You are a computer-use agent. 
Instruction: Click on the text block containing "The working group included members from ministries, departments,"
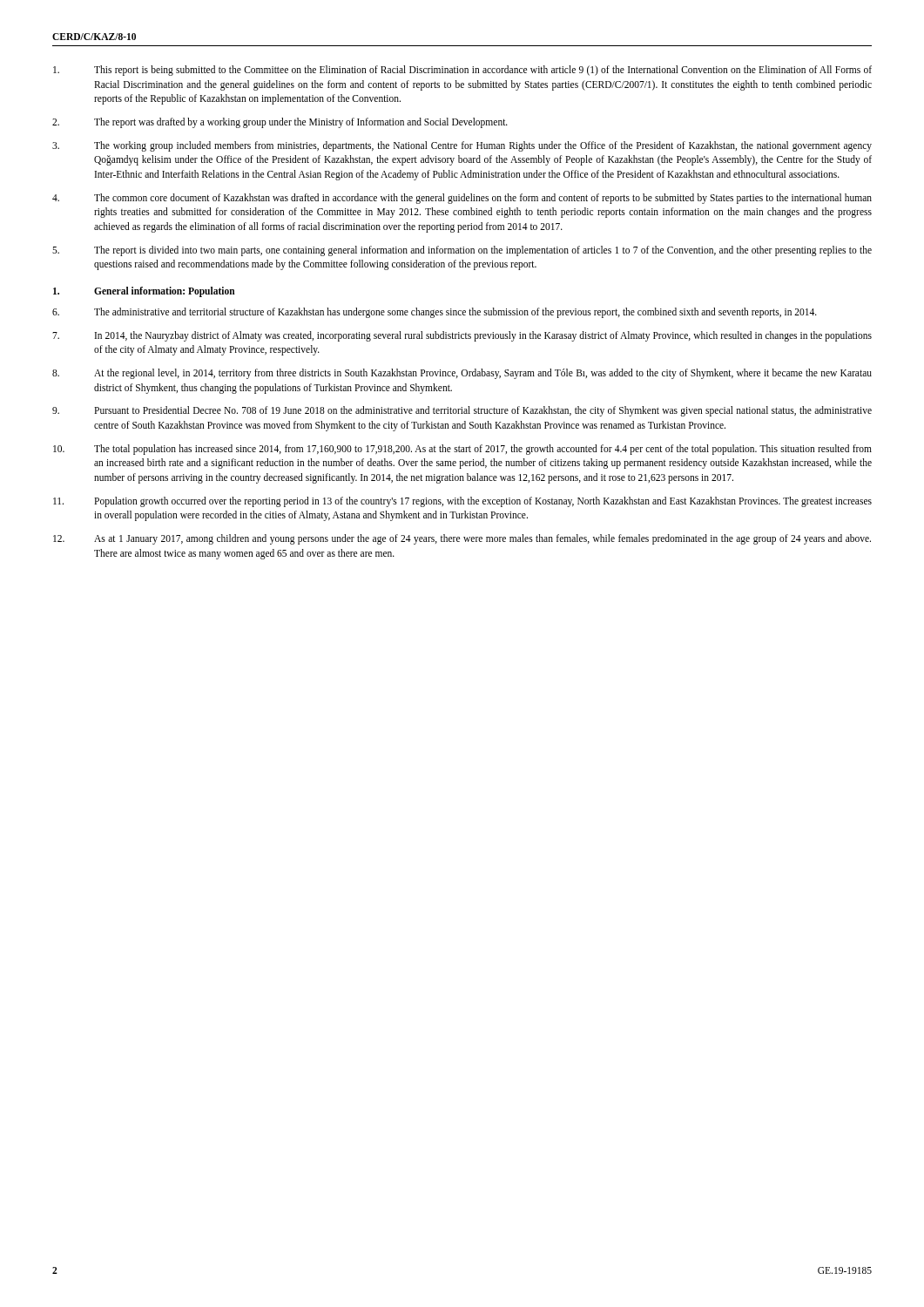click(x=462, y=160)
